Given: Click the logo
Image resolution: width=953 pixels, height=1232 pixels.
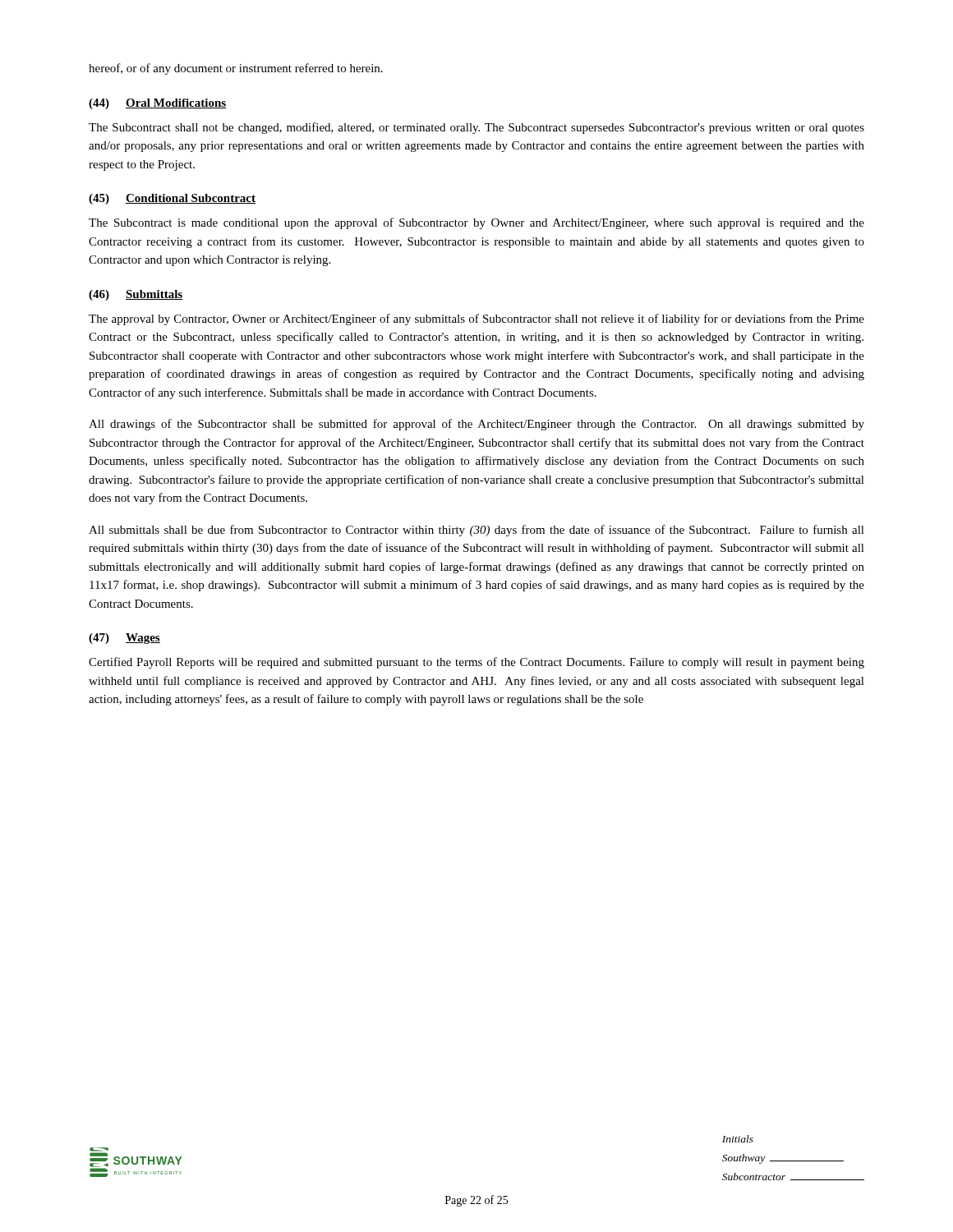Looking at the screenshot, I should (146, 1165).
